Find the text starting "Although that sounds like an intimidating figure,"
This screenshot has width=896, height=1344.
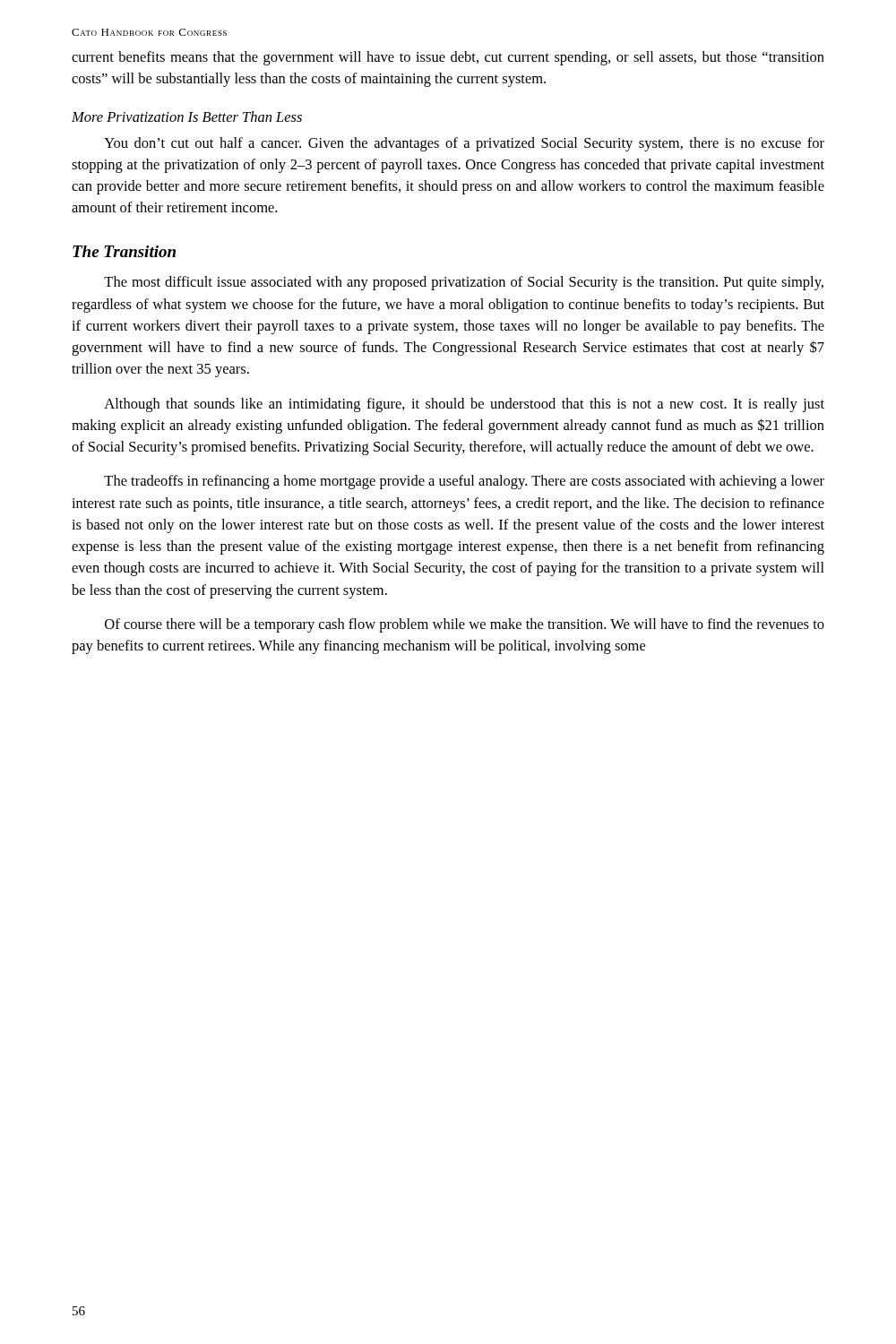(x=448, y=426)
